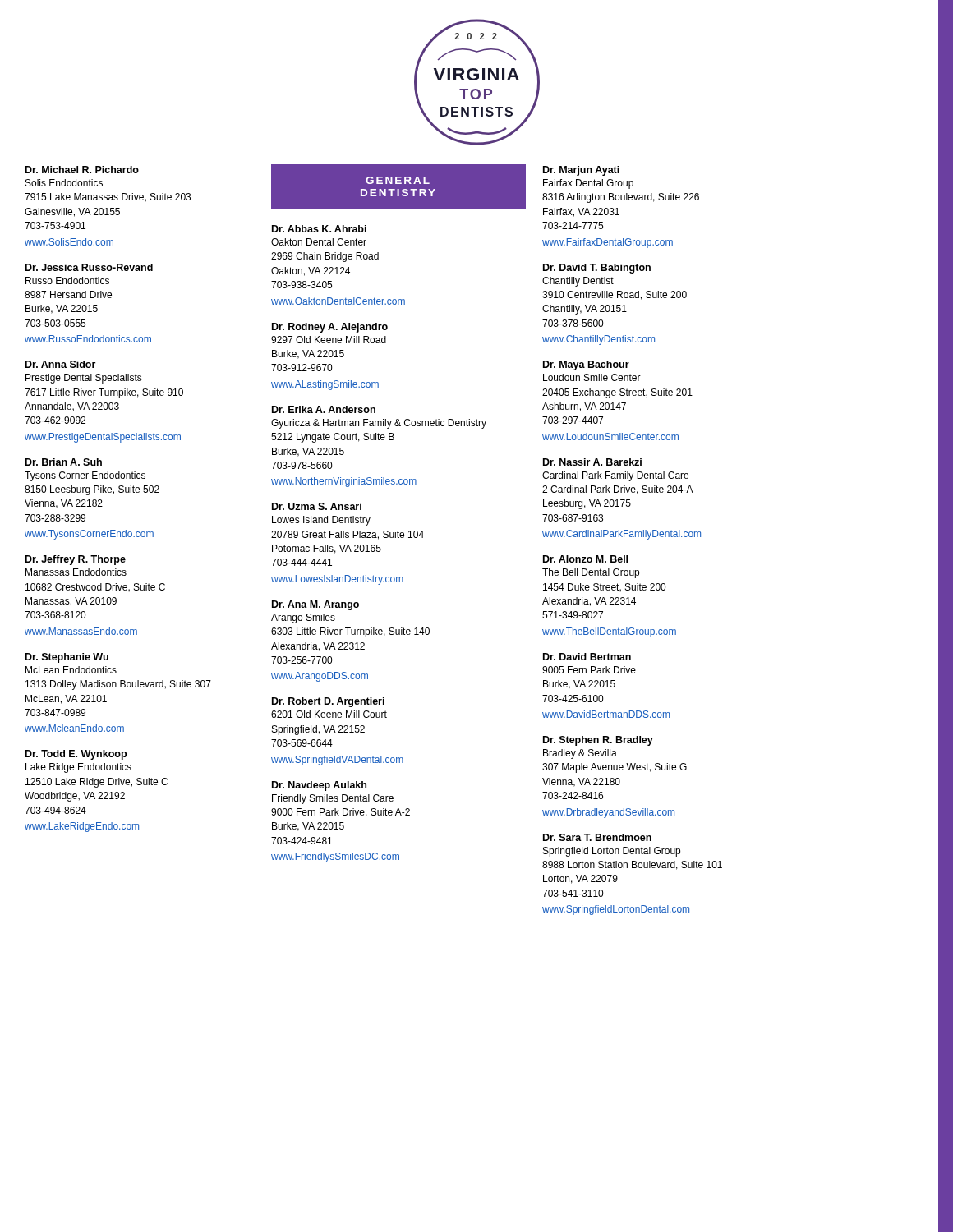This screenshot has height=1232, width=953.
Task: Find the text block with the text "Dr. David Bertman 9005 Fern"
Action: pos(587,657)
